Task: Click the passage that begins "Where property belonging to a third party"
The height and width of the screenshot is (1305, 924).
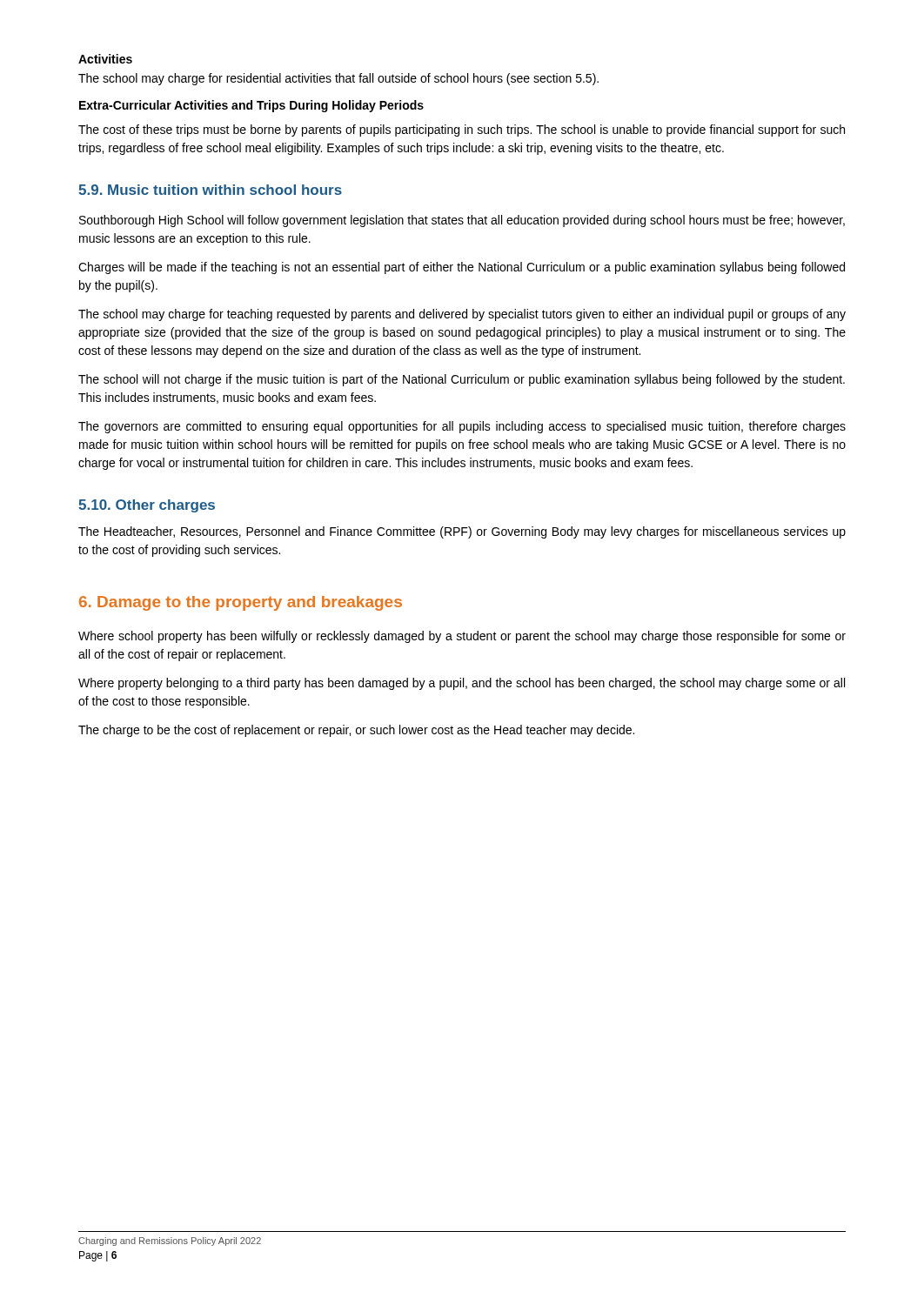Action: pos(462,693)
